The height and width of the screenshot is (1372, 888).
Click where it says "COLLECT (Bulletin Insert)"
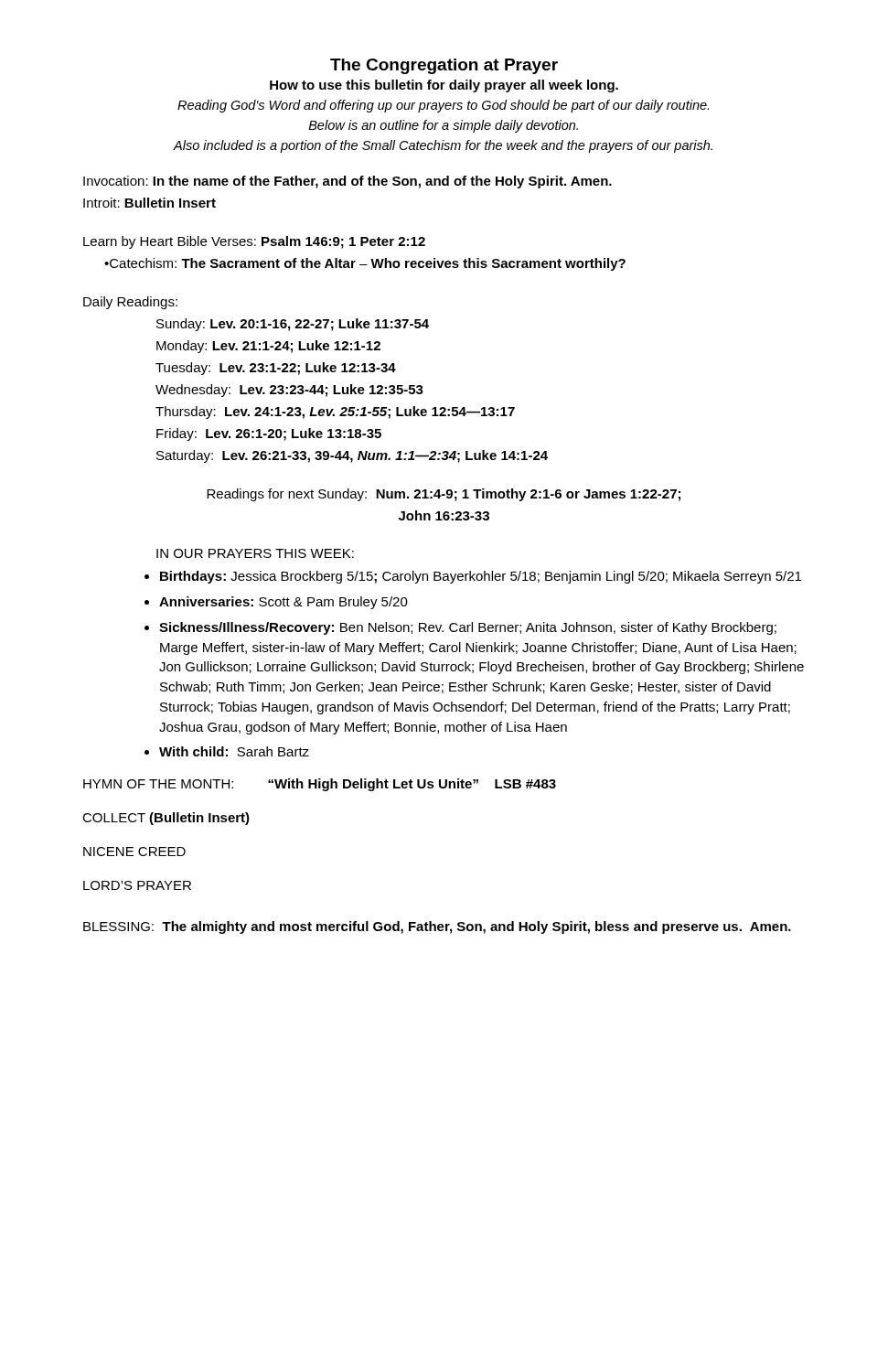tap(166, 817)
